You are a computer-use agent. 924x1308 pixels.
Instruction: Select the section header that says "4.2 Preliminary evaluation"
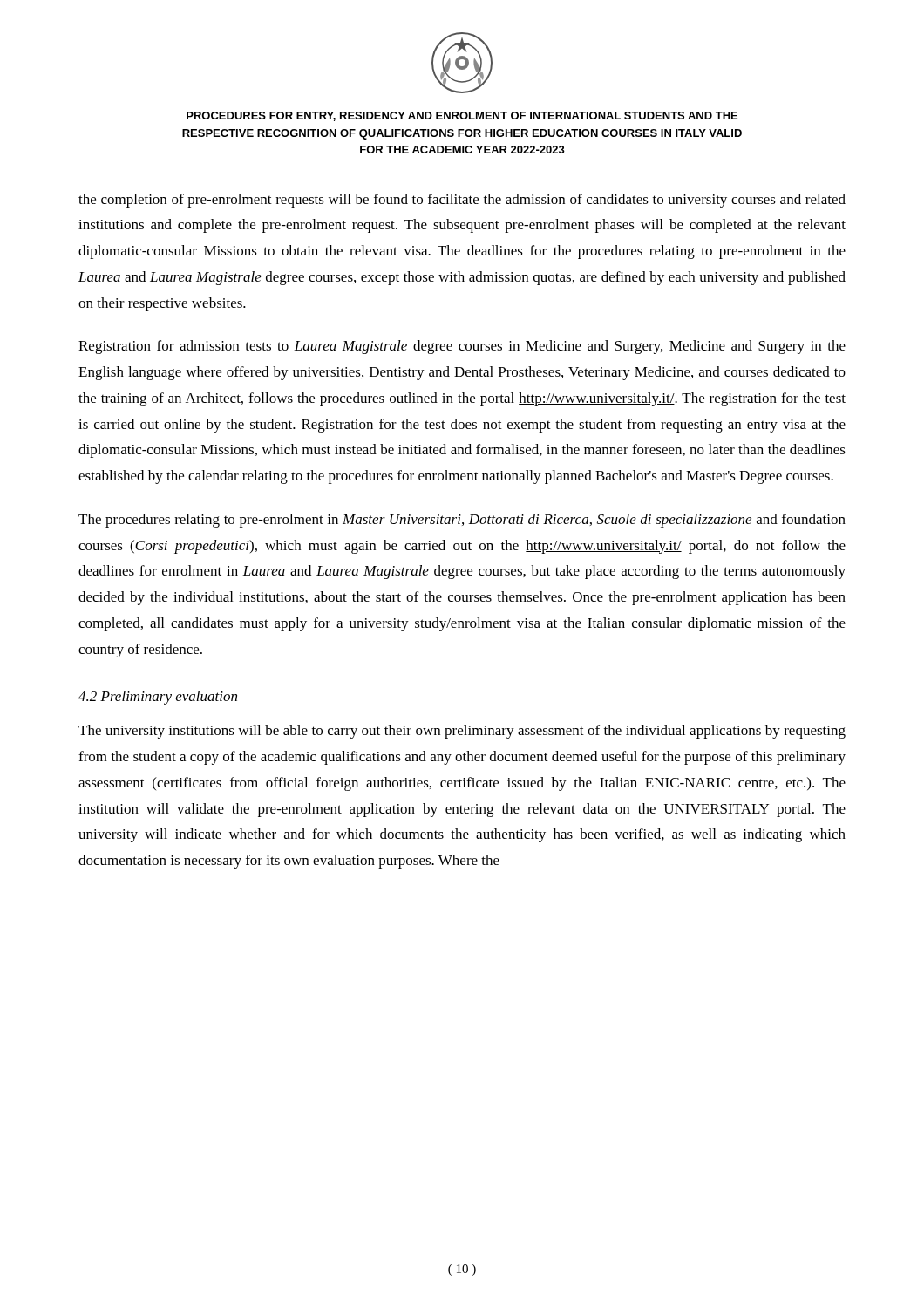[x=158, y=697]
